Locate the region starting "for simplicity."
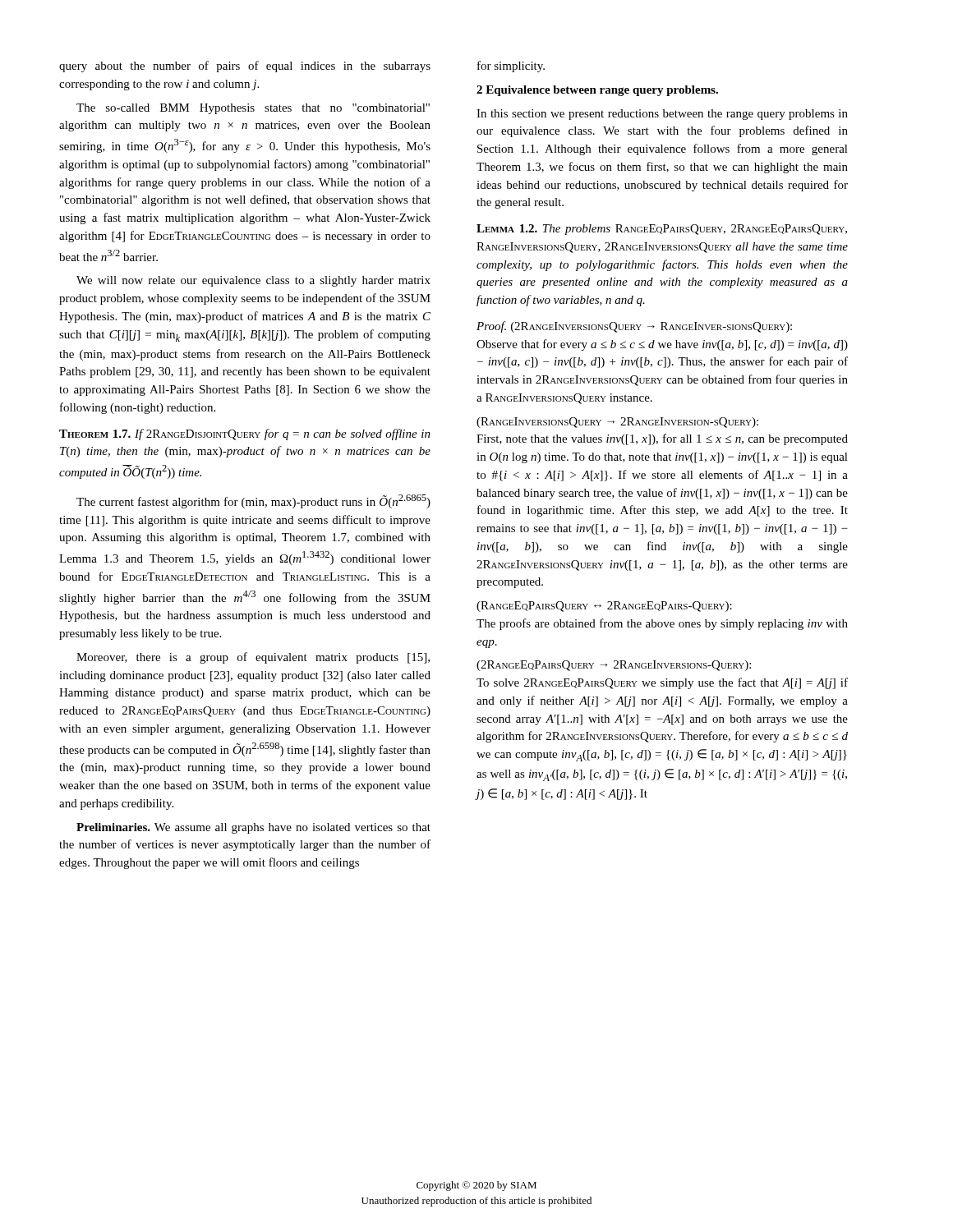Viewport: 953px width, 1232px height. point(511,67)
